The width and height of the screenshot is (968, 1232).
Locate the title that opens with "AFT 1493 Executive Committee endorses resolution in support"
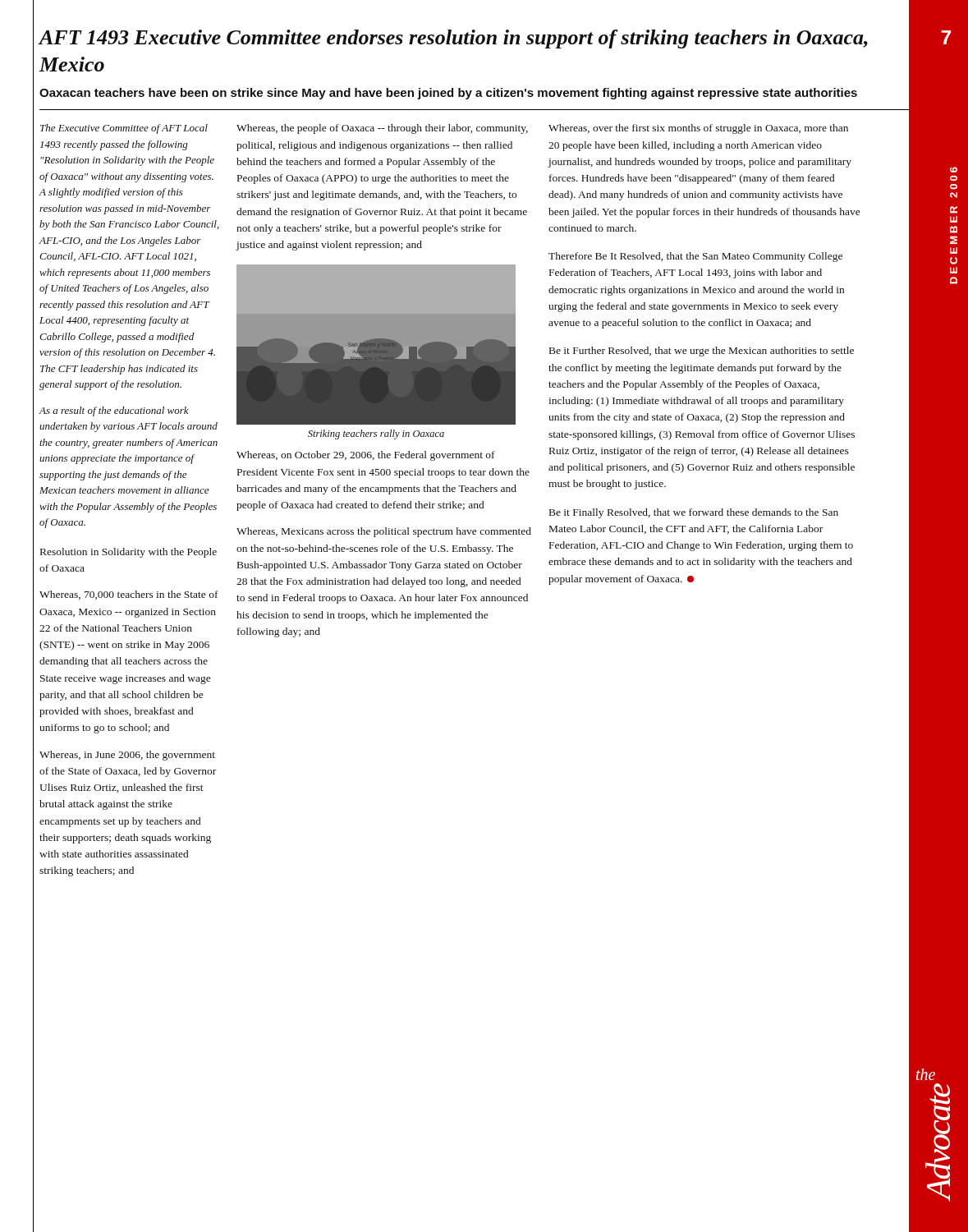454,51
